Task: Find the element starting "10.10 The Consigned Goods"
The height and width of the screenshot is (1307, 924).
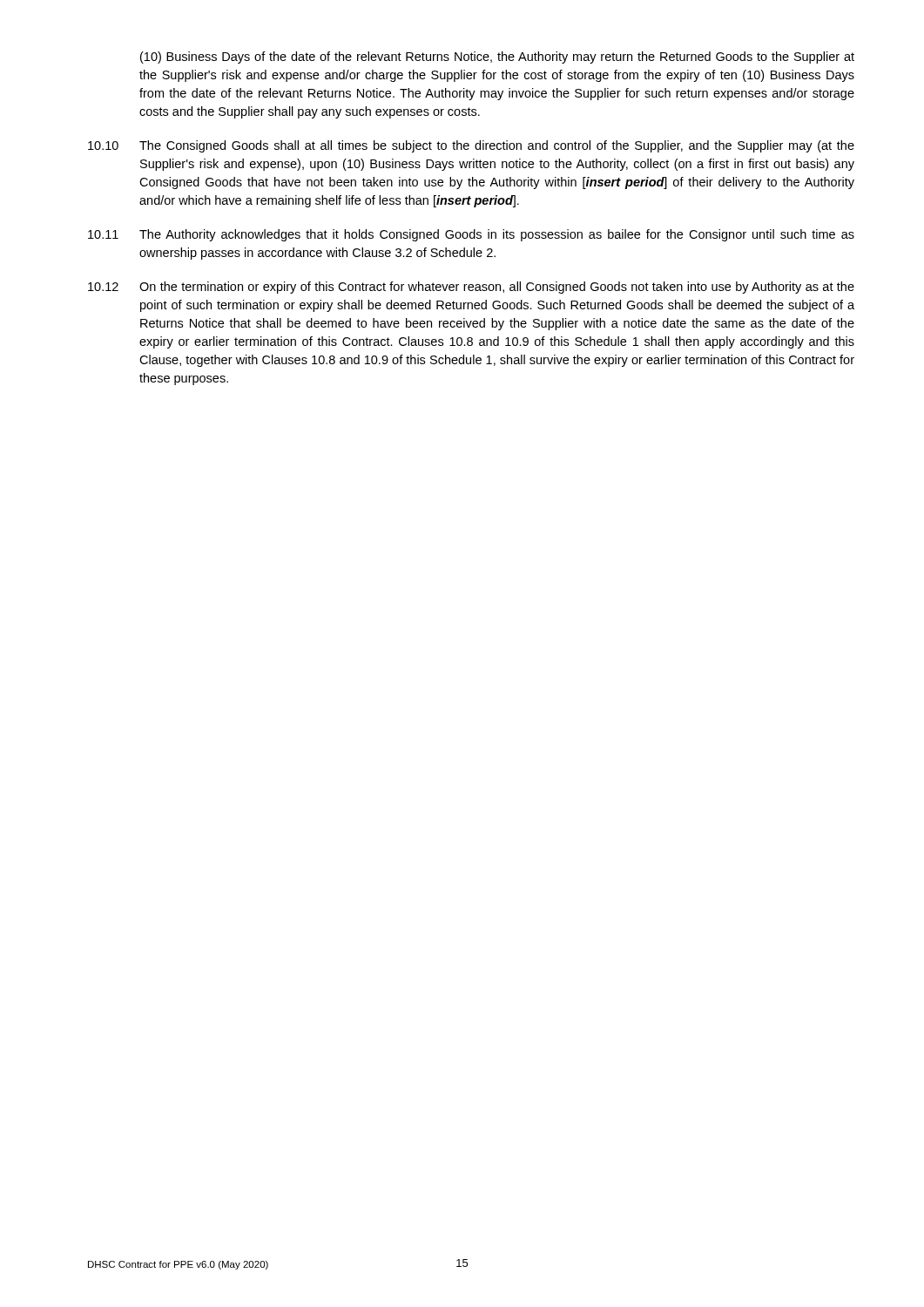Action: tap(471, 174)
